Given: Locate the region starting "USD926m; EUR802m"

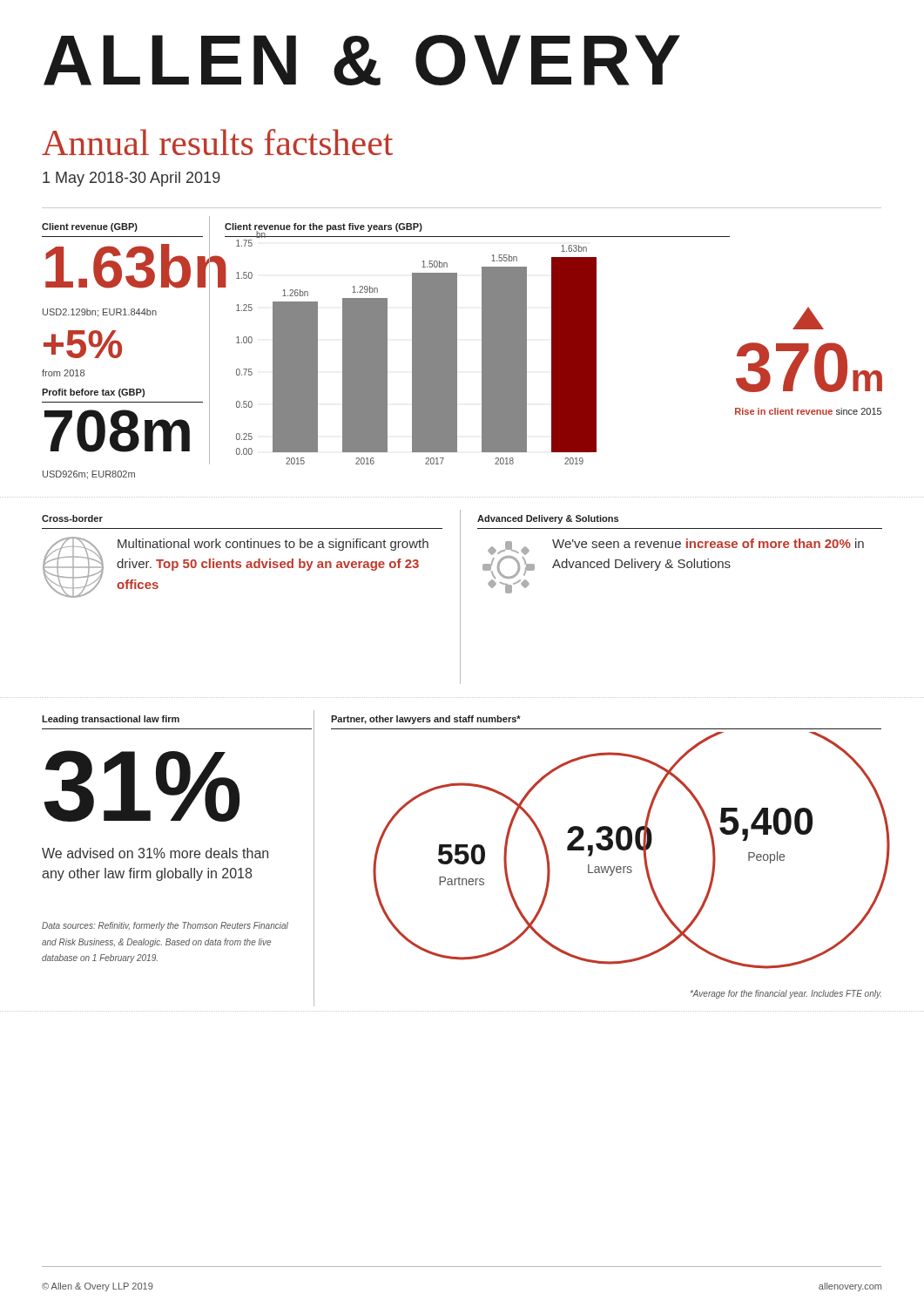Looking at the screenshot, I should point(89,474).
